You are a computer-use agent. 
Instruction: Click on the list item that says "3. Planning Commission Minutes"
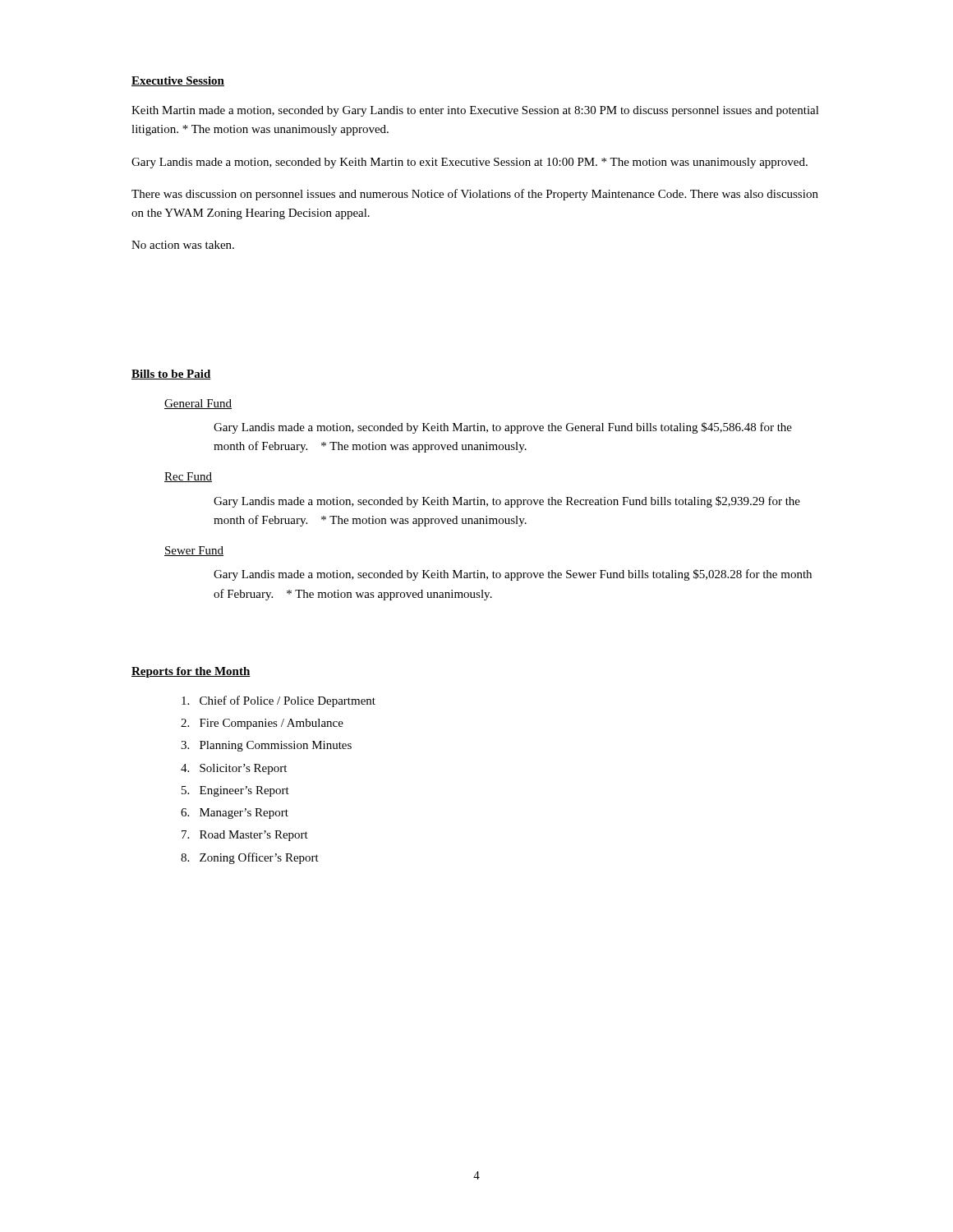pyautogui.click(x=266, y=745)
